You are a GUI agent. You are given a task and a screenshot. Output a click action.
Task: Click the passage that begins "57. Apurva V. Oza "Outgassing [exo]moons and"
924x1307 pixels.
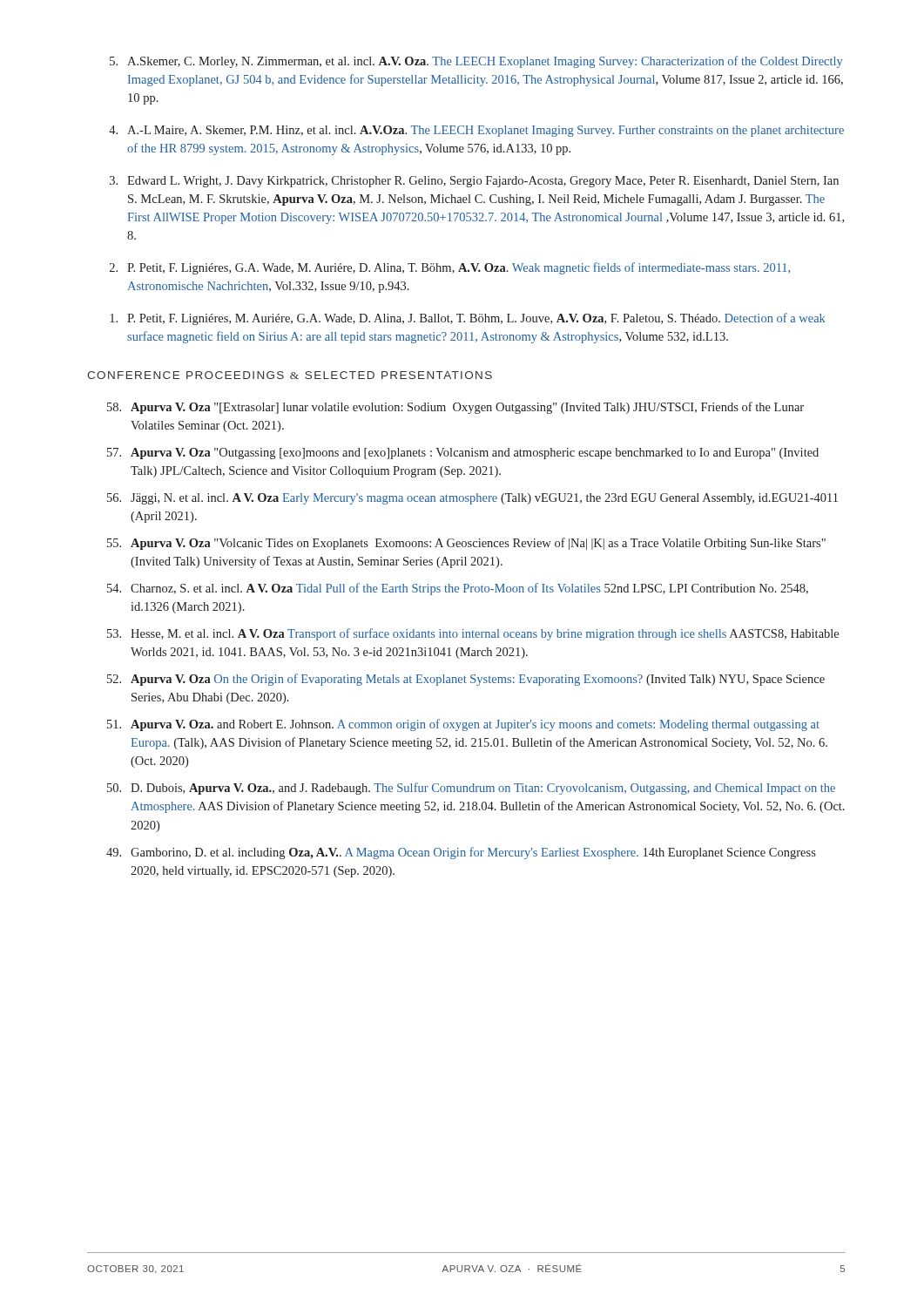pyautogui.click(x=466, y=462)
